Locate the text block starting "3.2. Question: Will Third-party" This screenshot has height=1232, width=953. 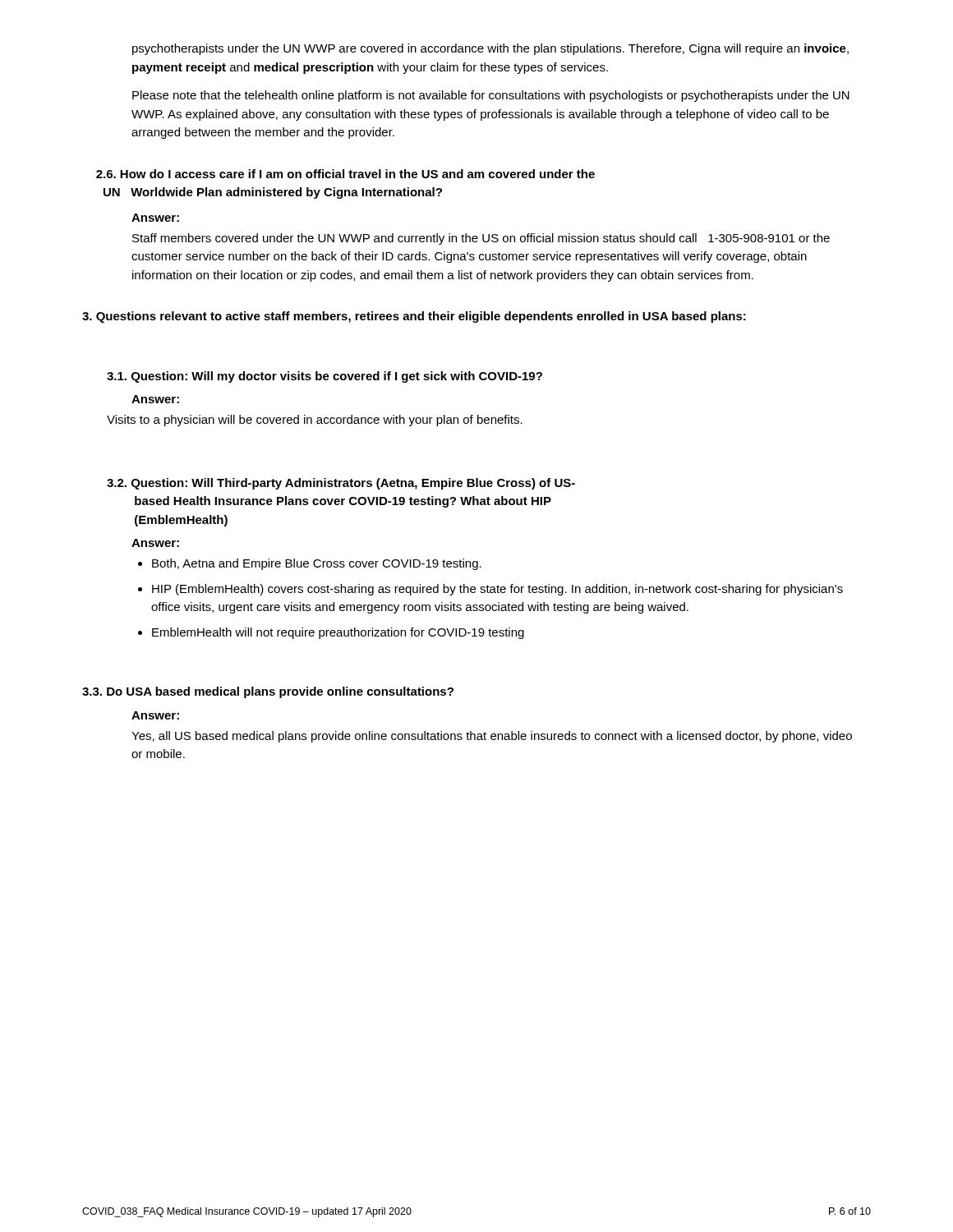(341, 501)
